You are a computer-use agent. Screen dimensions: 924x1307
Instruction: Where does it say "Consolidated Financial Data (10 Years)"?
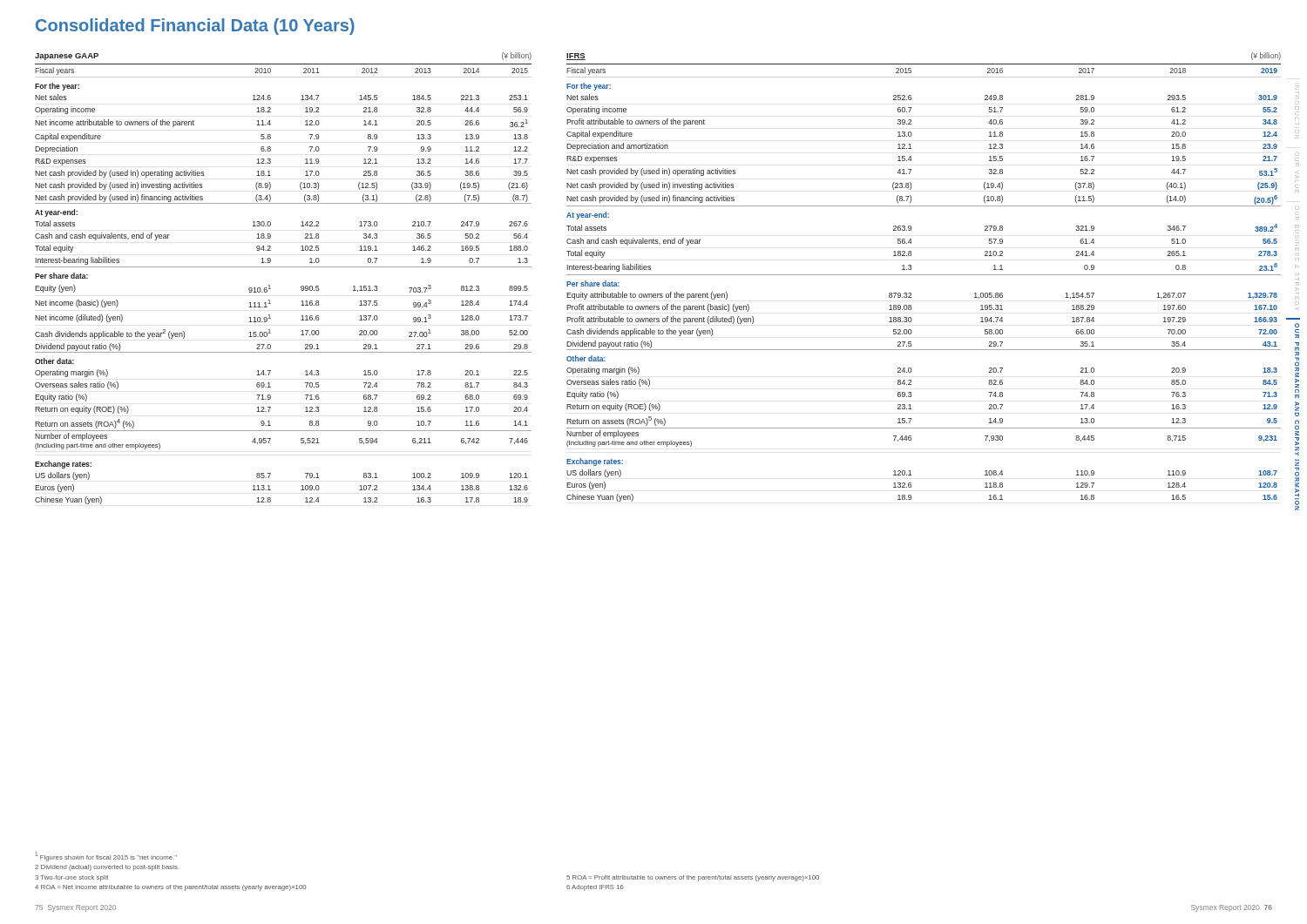195,26
